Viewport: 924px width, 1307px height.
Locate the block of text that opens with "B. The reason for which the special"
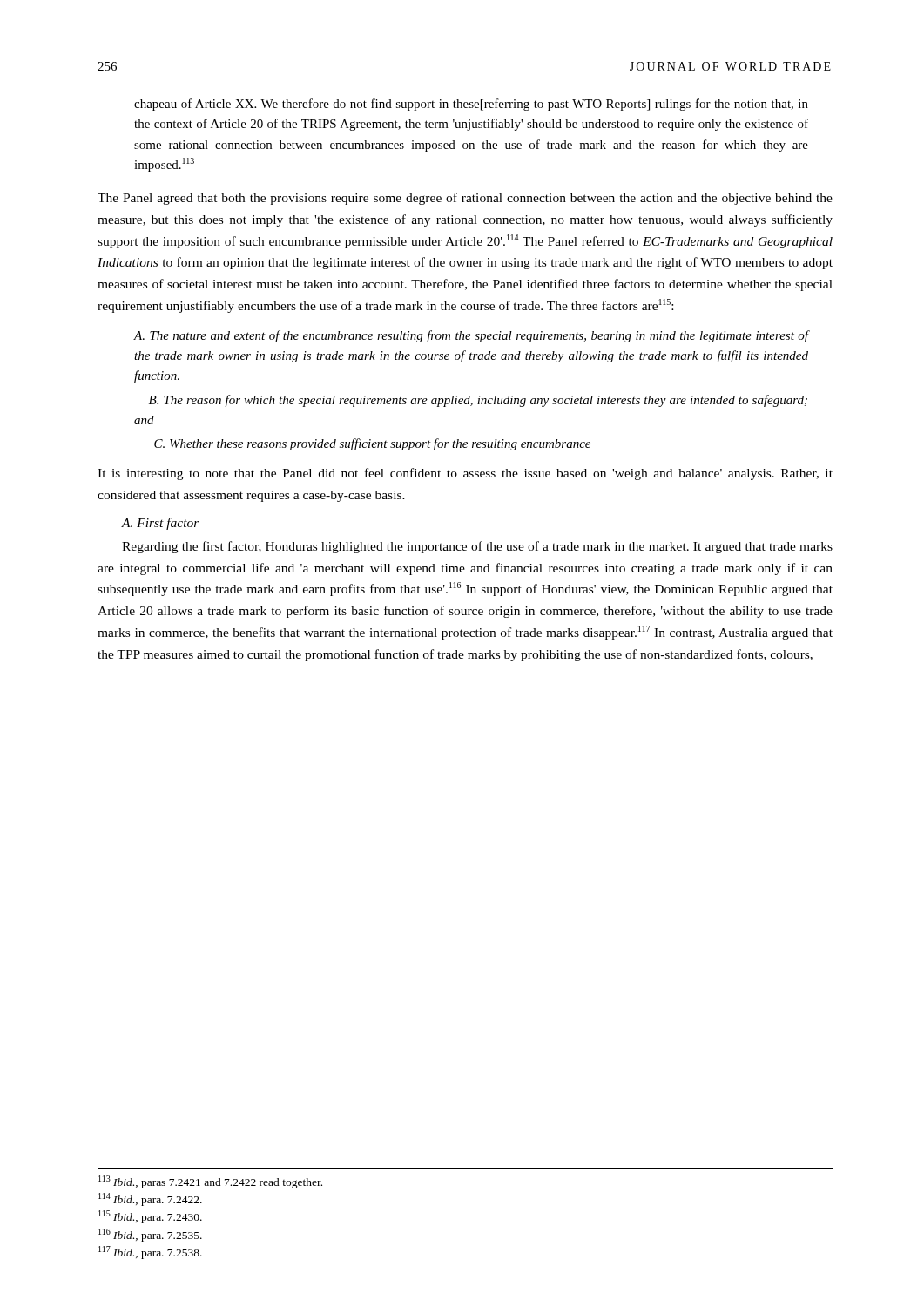(471, 410)
